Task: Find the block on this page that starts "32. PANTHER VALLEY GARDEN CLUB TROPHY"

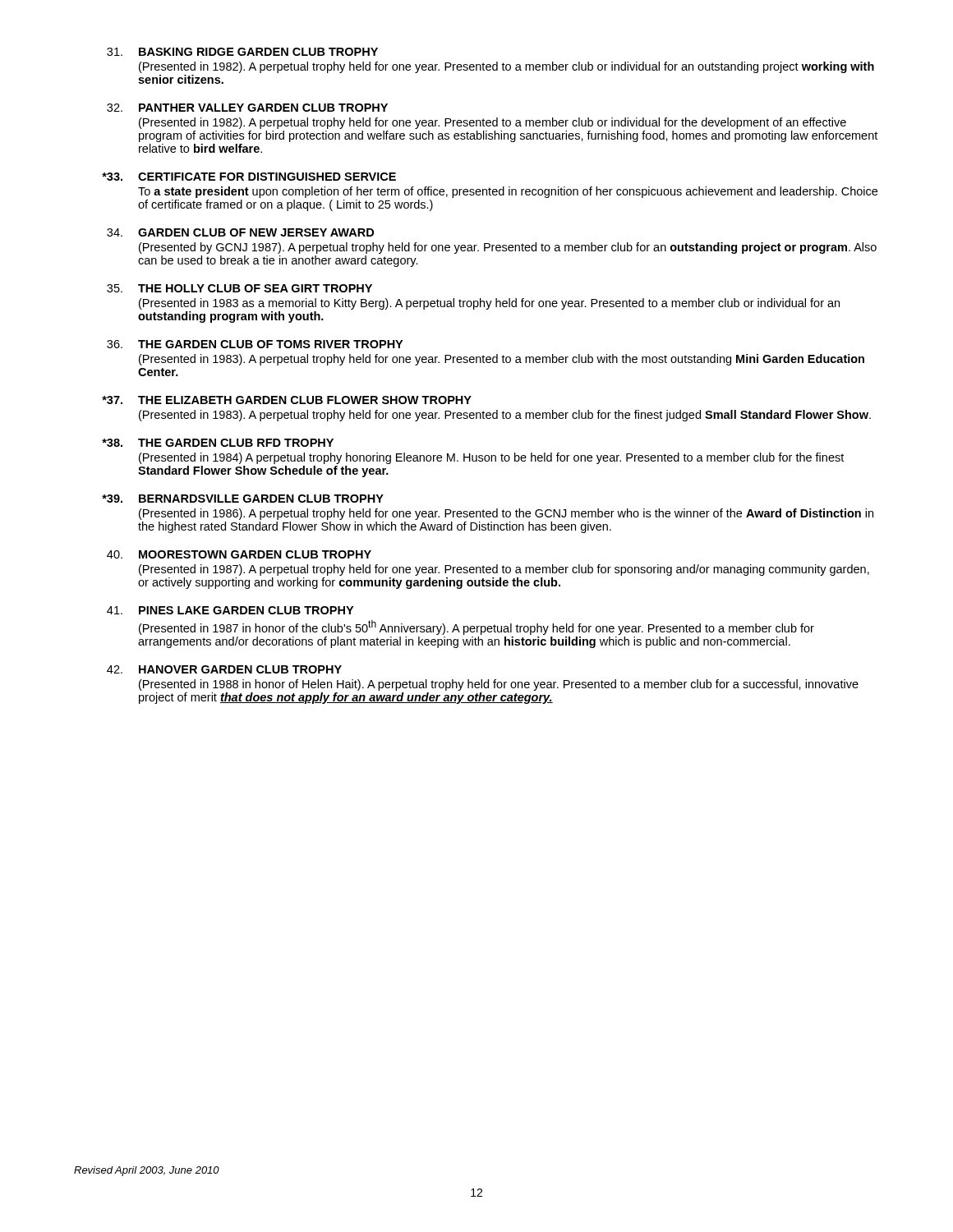Action: click(476, 128)
